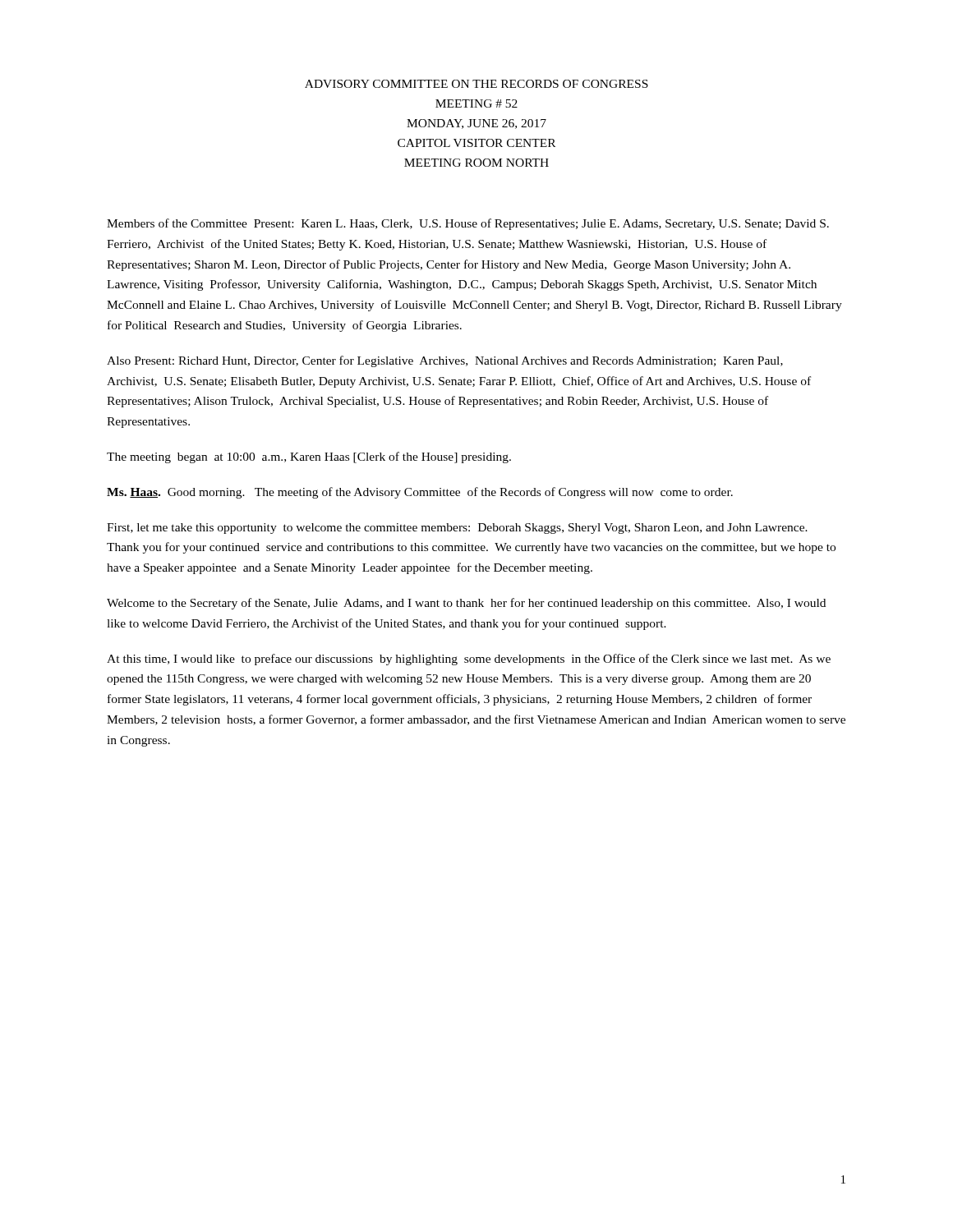Screen dimensions: 1232x953
Task: Find the block on this page that starts "First, let me"
Action: (x=471, y=547)
